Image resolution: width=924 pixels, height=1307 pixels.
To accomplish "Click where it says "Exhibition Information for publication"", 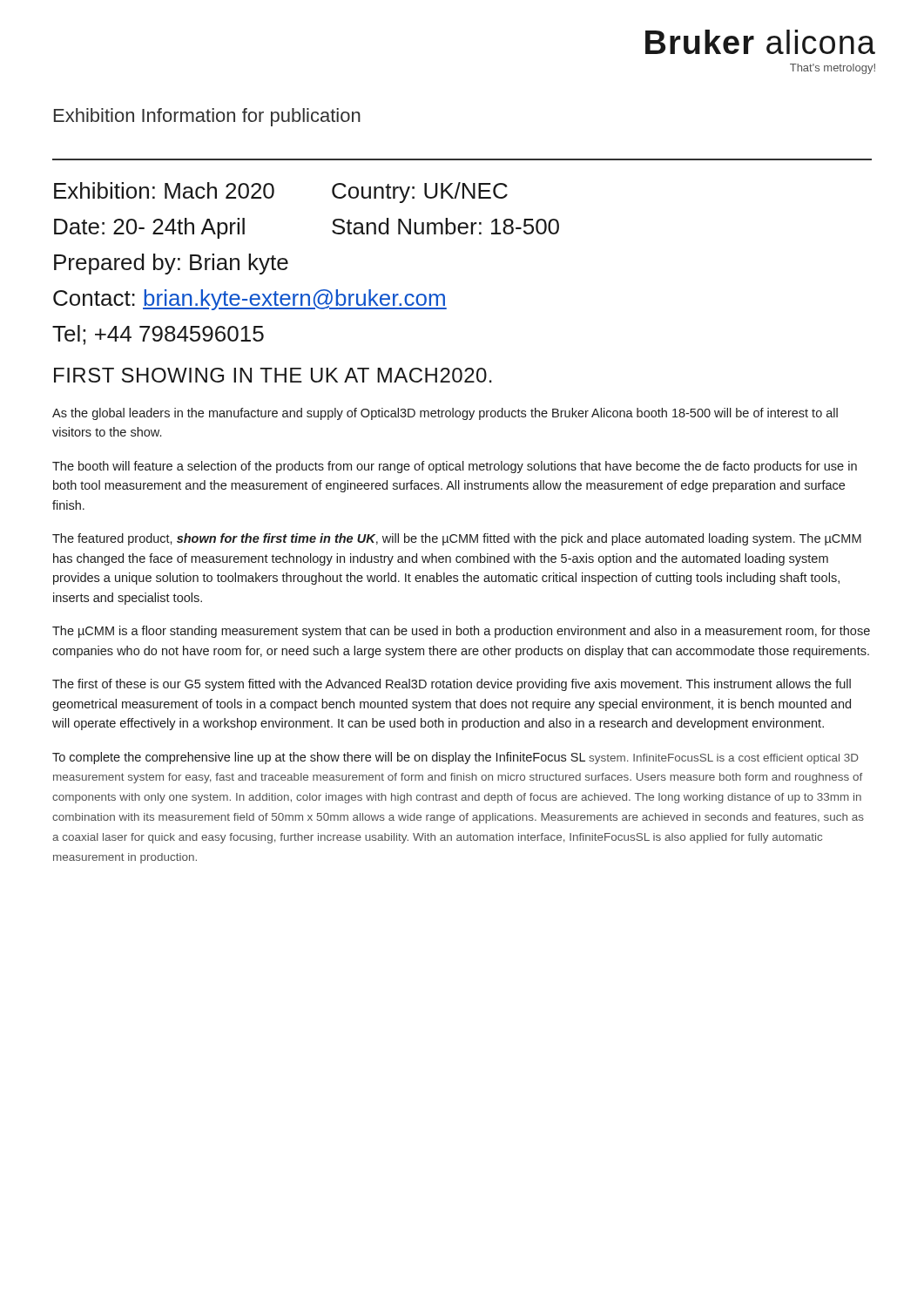I will [x=207, y=115].
